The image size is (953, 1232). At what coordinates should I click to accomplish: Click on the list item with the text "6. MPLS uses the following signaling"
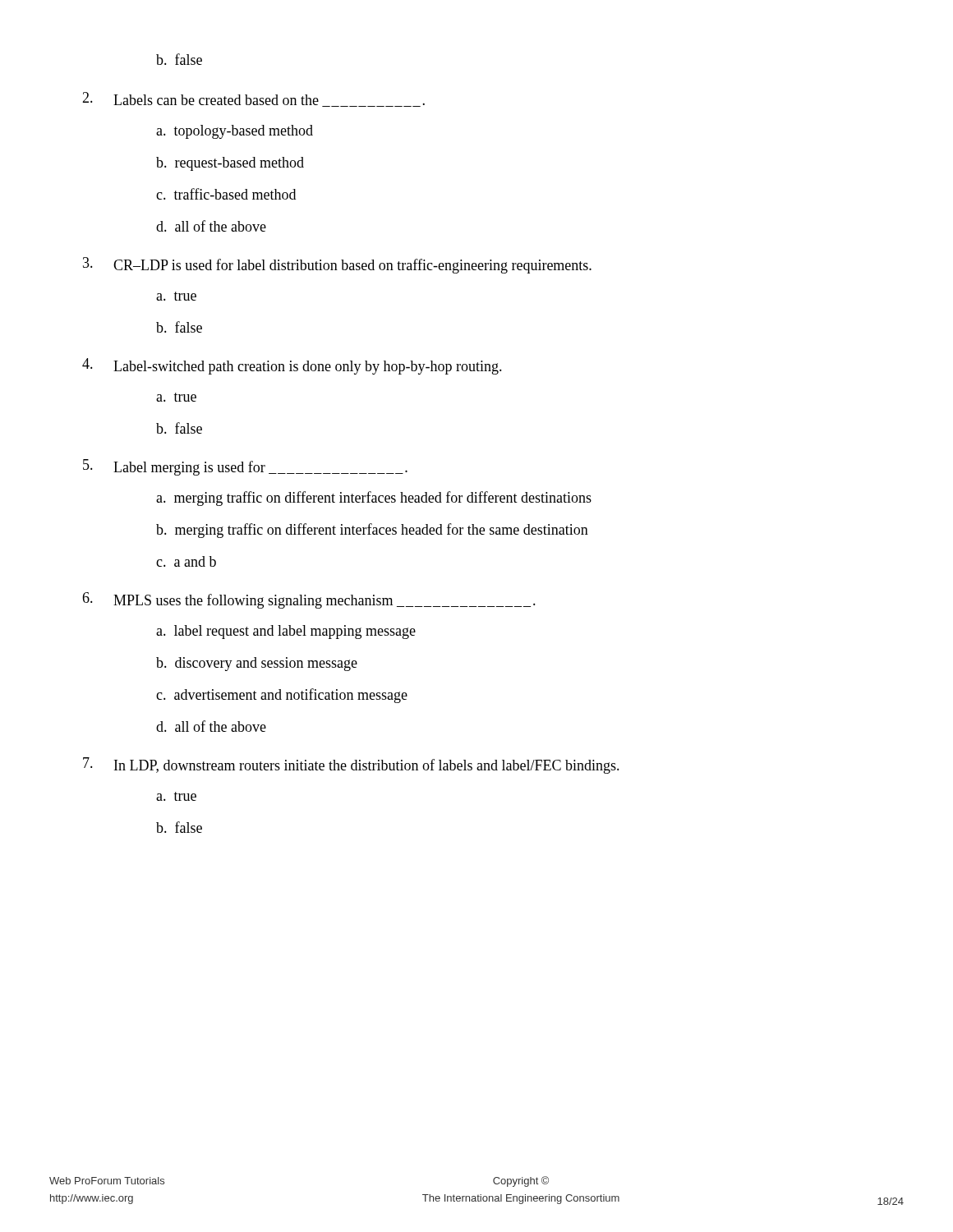click(x=476, y=601)
